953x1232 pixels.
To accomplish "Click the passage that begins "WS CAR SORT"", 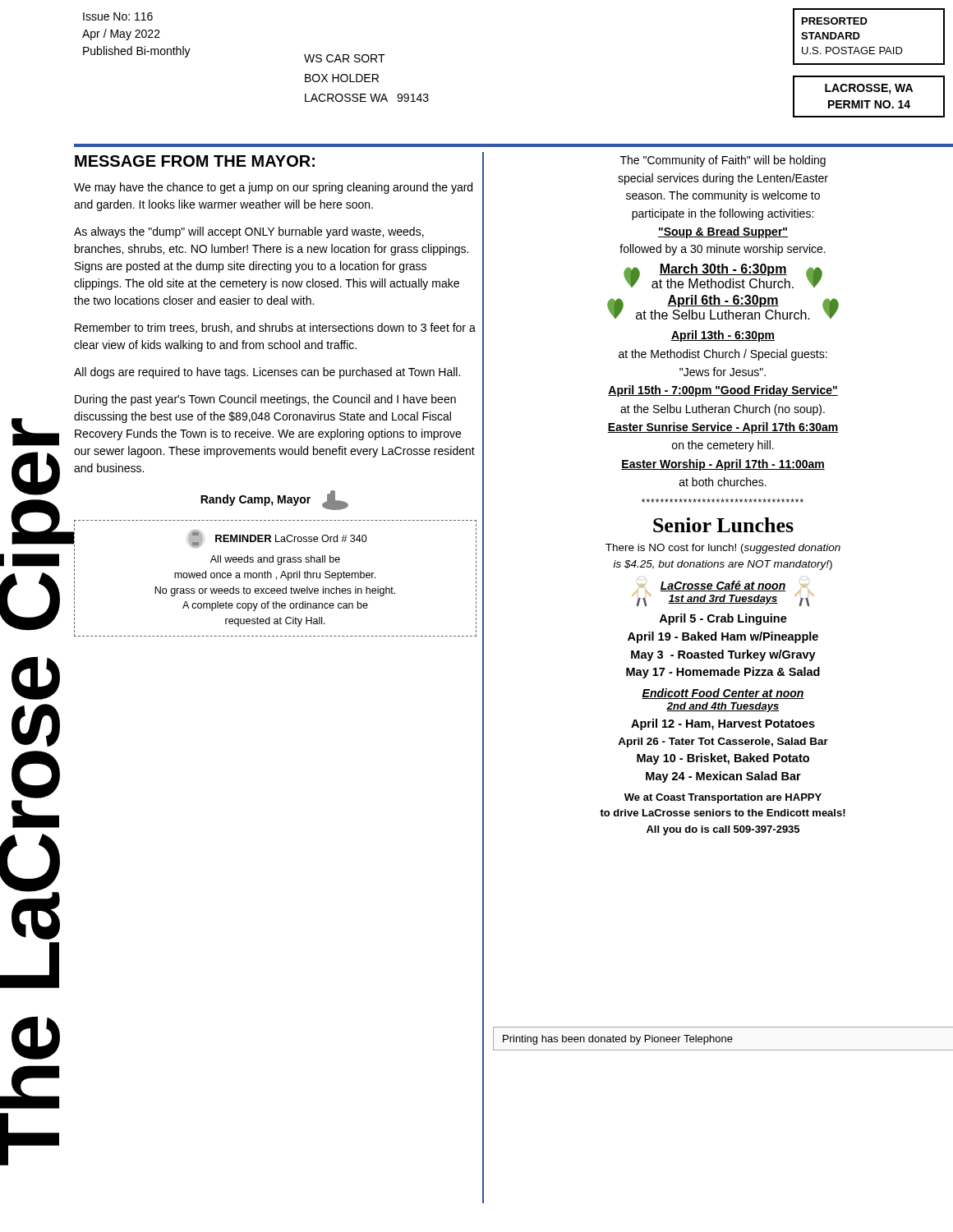I will (x=366, y=78).
